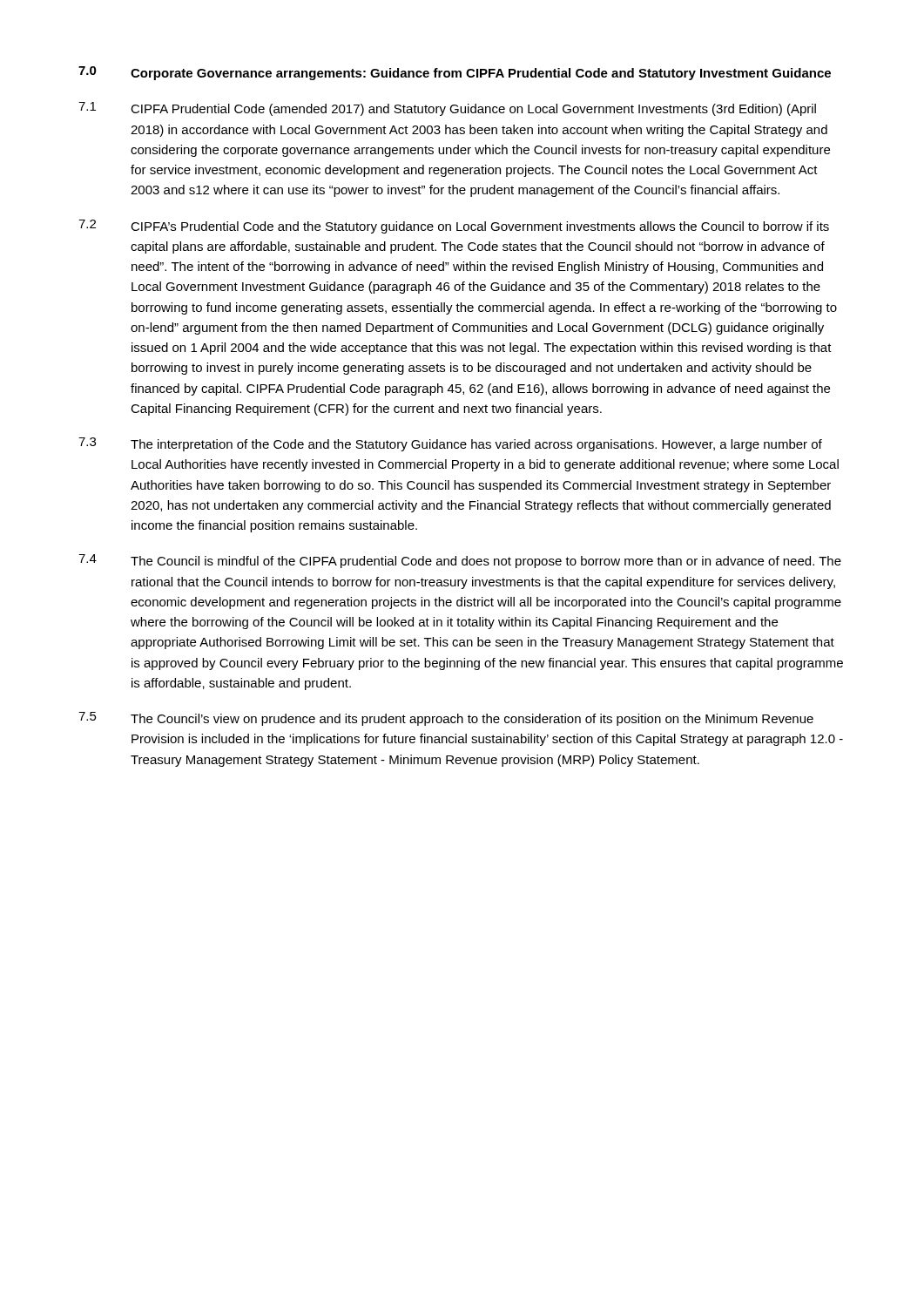Locate the text block with the text "1 CIPFA Prudential Code (amended 2017)"
This screenshot has width=924, height=1307.
(462, 149)
